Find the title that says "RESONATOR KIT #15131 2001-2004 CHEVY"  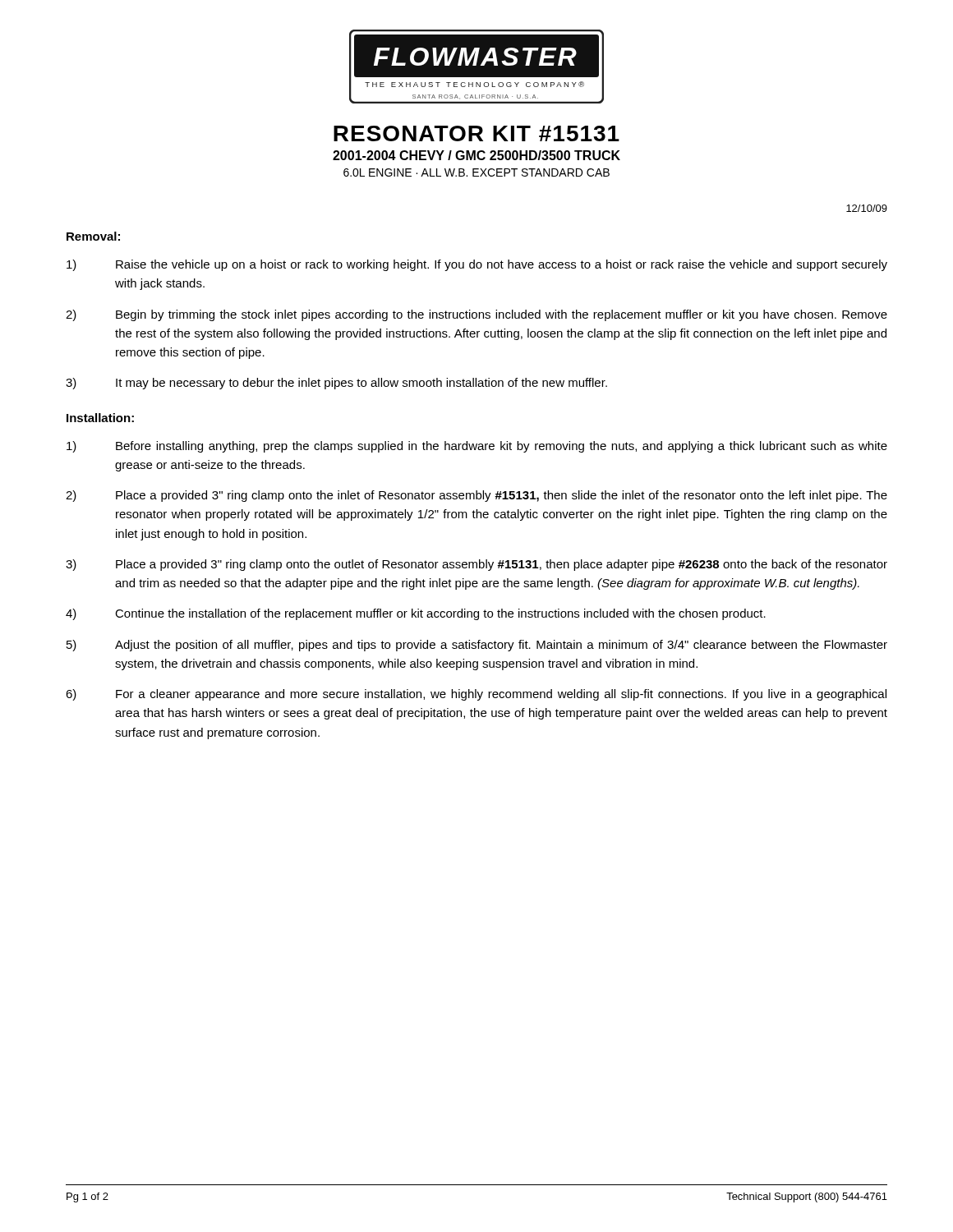476,150
